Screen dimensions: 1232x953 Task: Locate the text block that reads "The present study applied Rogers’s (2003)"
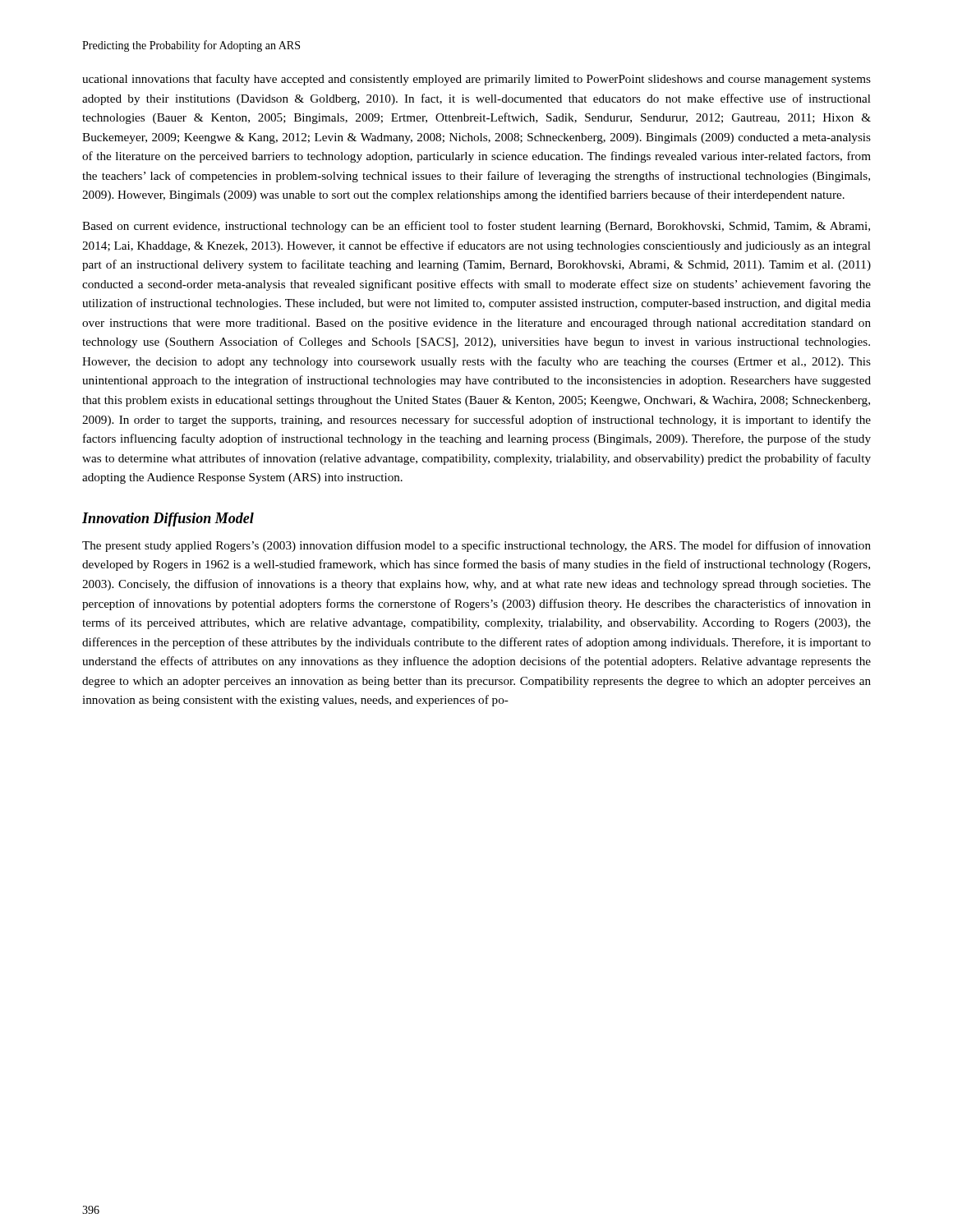pos(476,622)
